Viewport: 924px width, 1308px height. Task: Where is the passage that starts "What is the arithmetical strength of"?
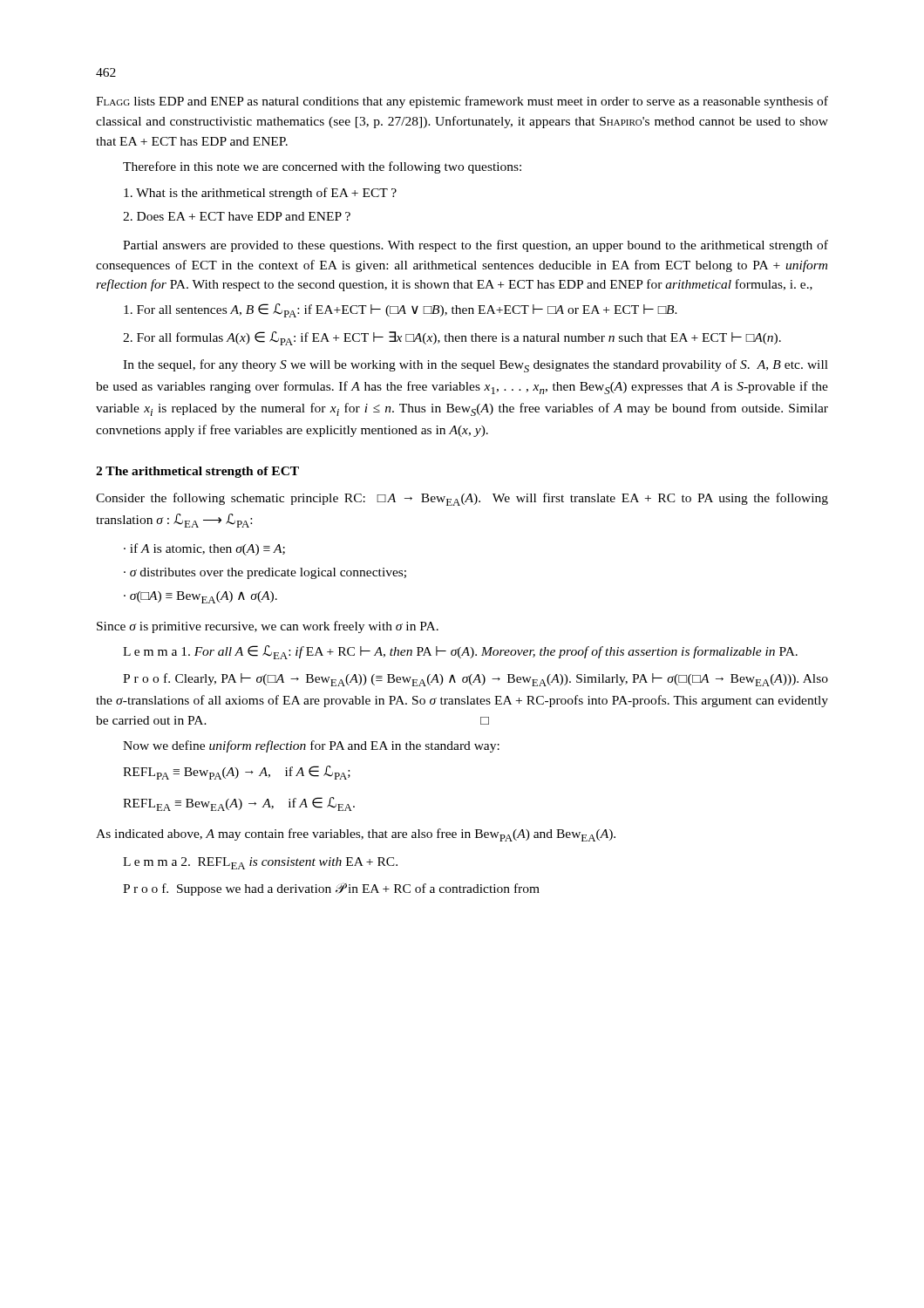coord(260,194)
